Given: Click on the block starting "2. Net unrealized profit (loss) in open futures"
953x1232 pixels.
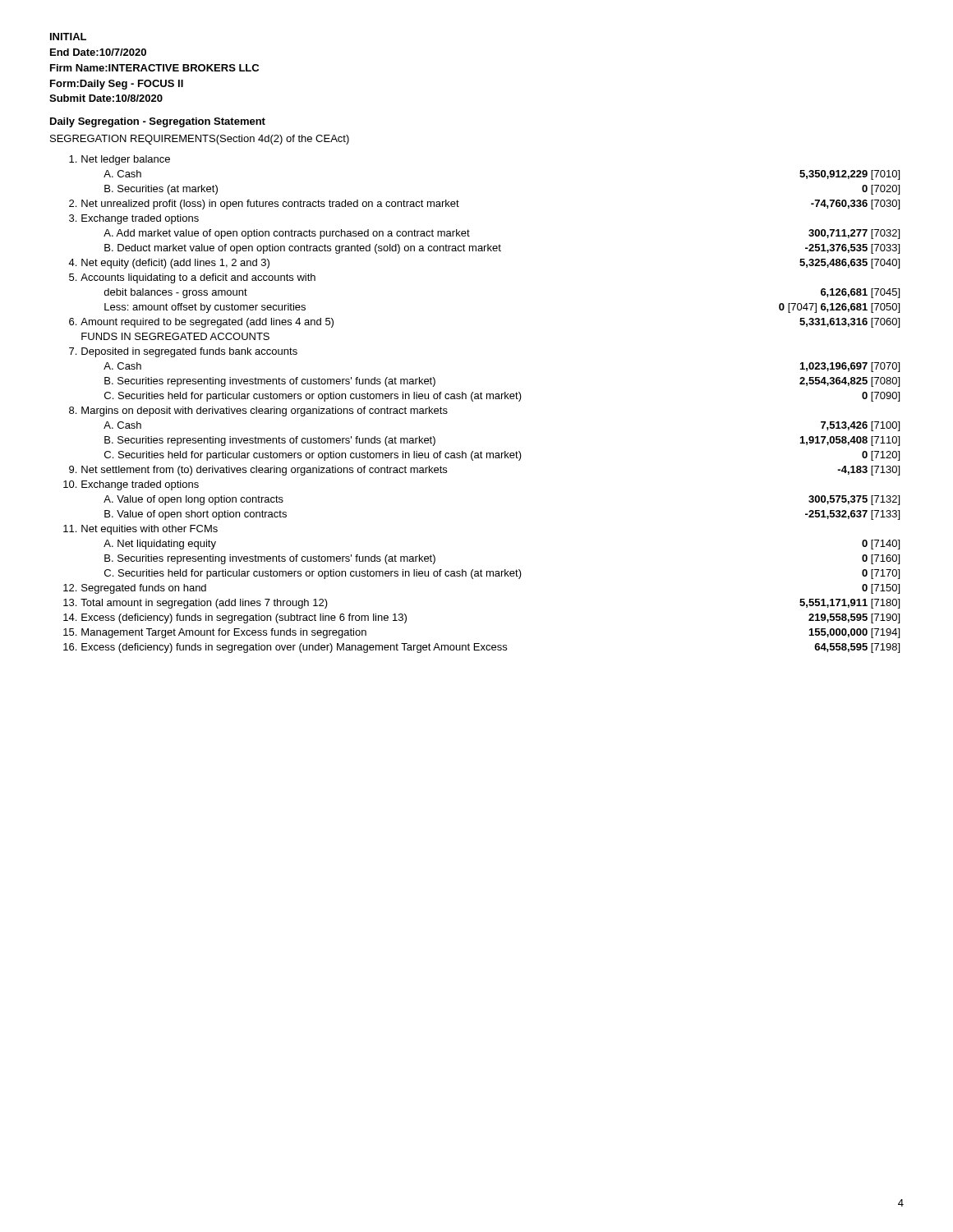Looking at the screenshot, I should (259, 204).
